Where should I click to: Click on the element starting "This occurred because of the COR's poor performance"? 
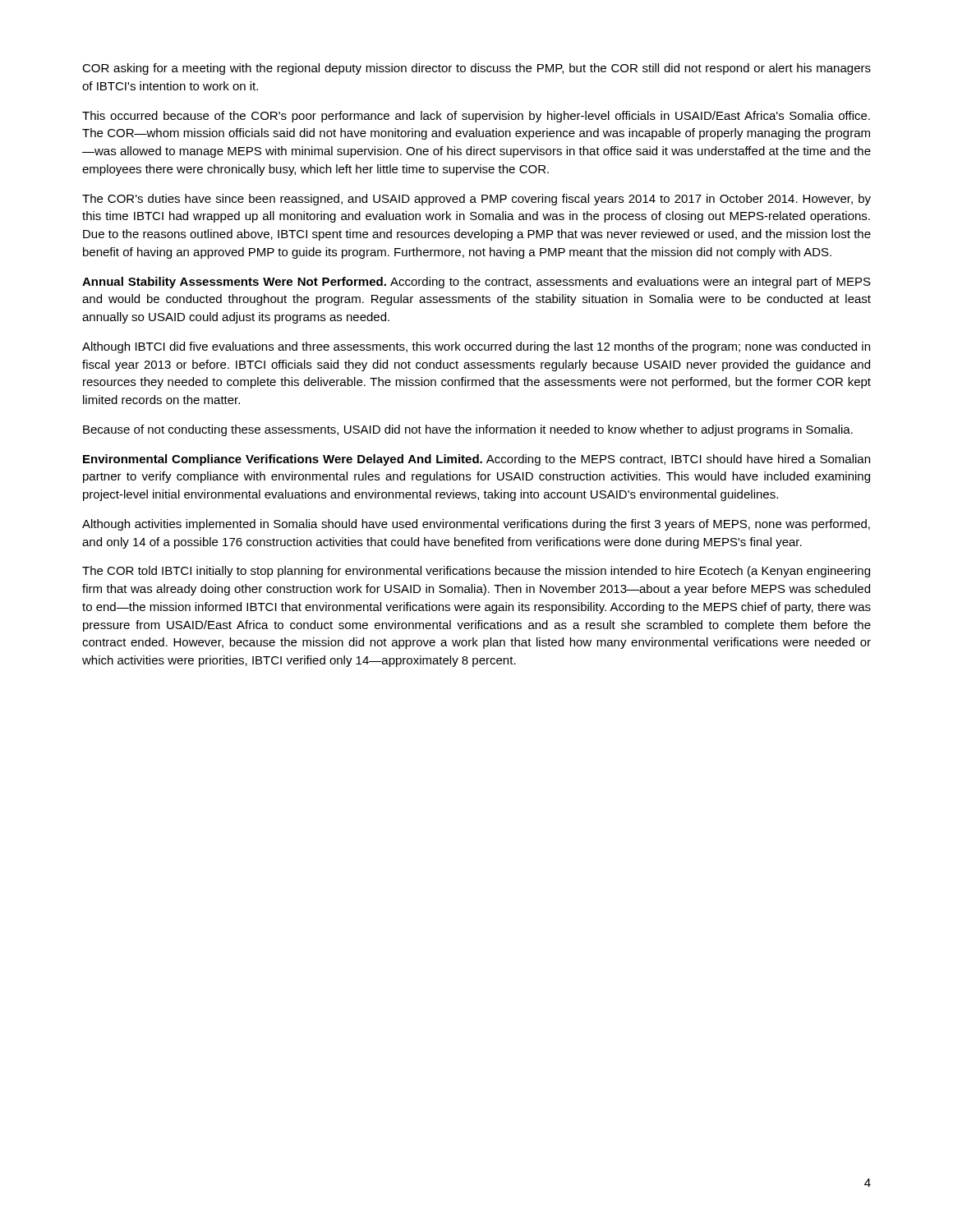point(476,142)
